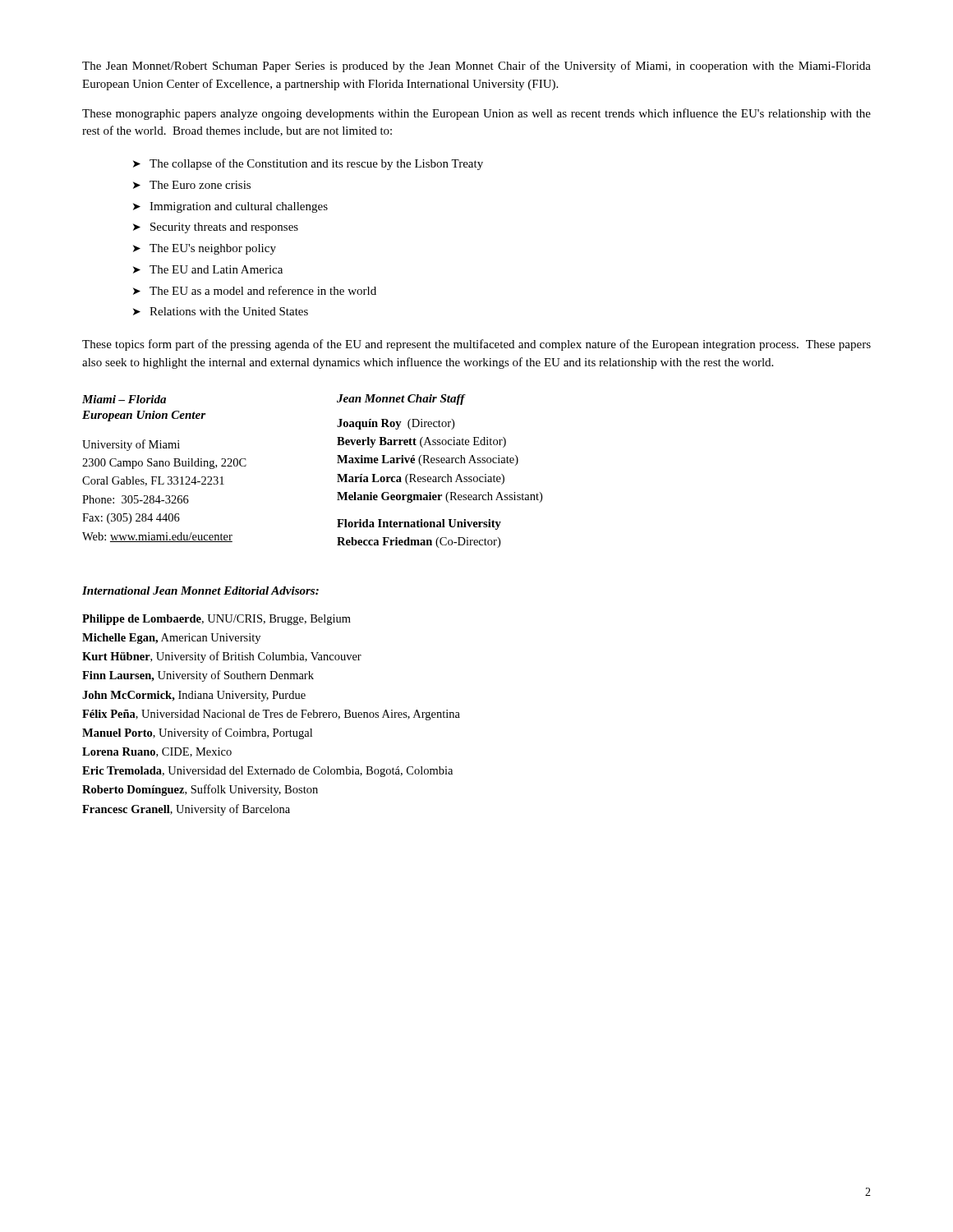Point to the passage starting "These monographic papers analyze ongoing developments within the"
The width and height of the screenshot is (953, 1232).
[x=476, y=122]
